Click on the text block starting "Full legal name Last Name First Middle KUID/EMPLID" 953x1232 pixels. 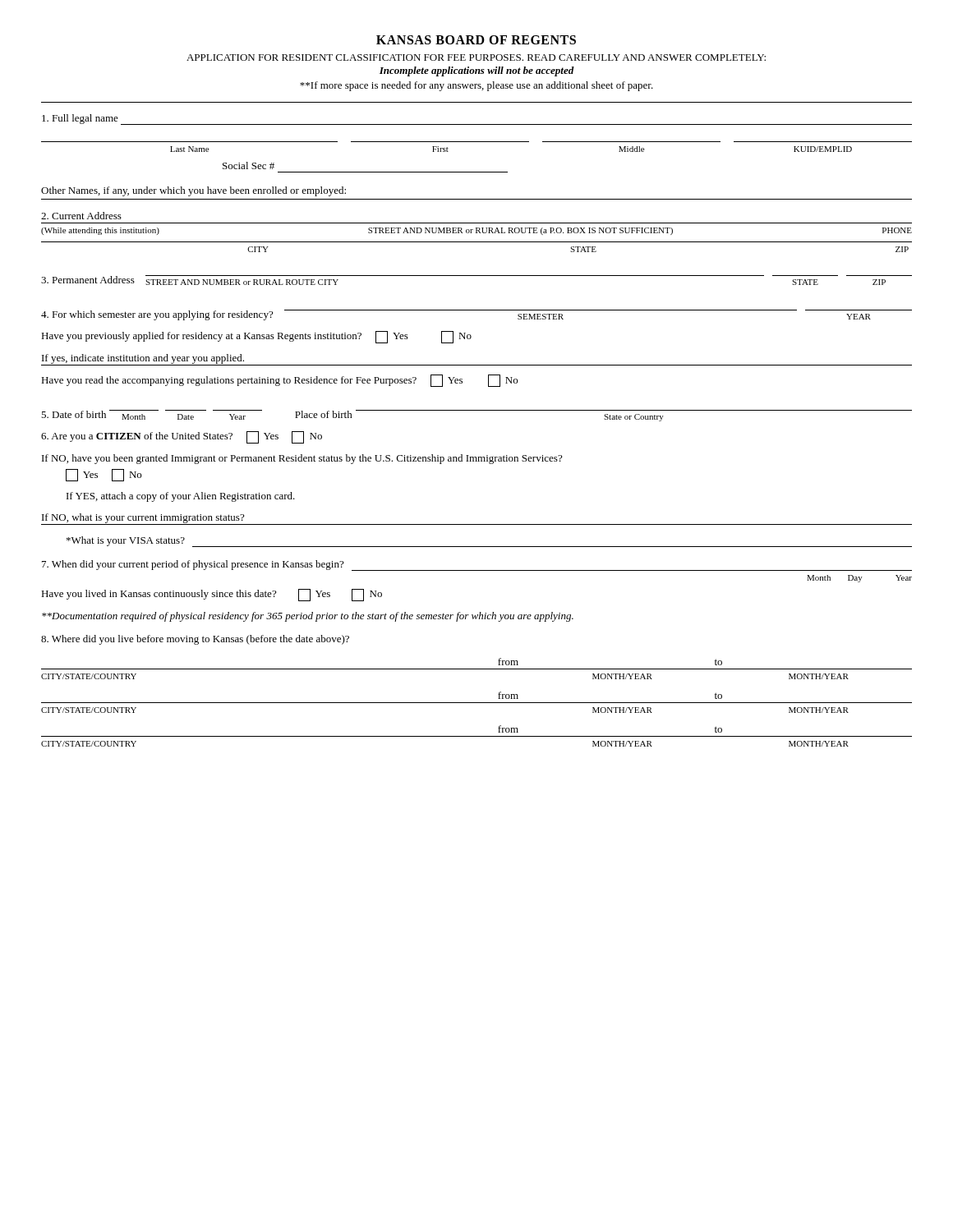pyautogui.click(x=476, y=142)
